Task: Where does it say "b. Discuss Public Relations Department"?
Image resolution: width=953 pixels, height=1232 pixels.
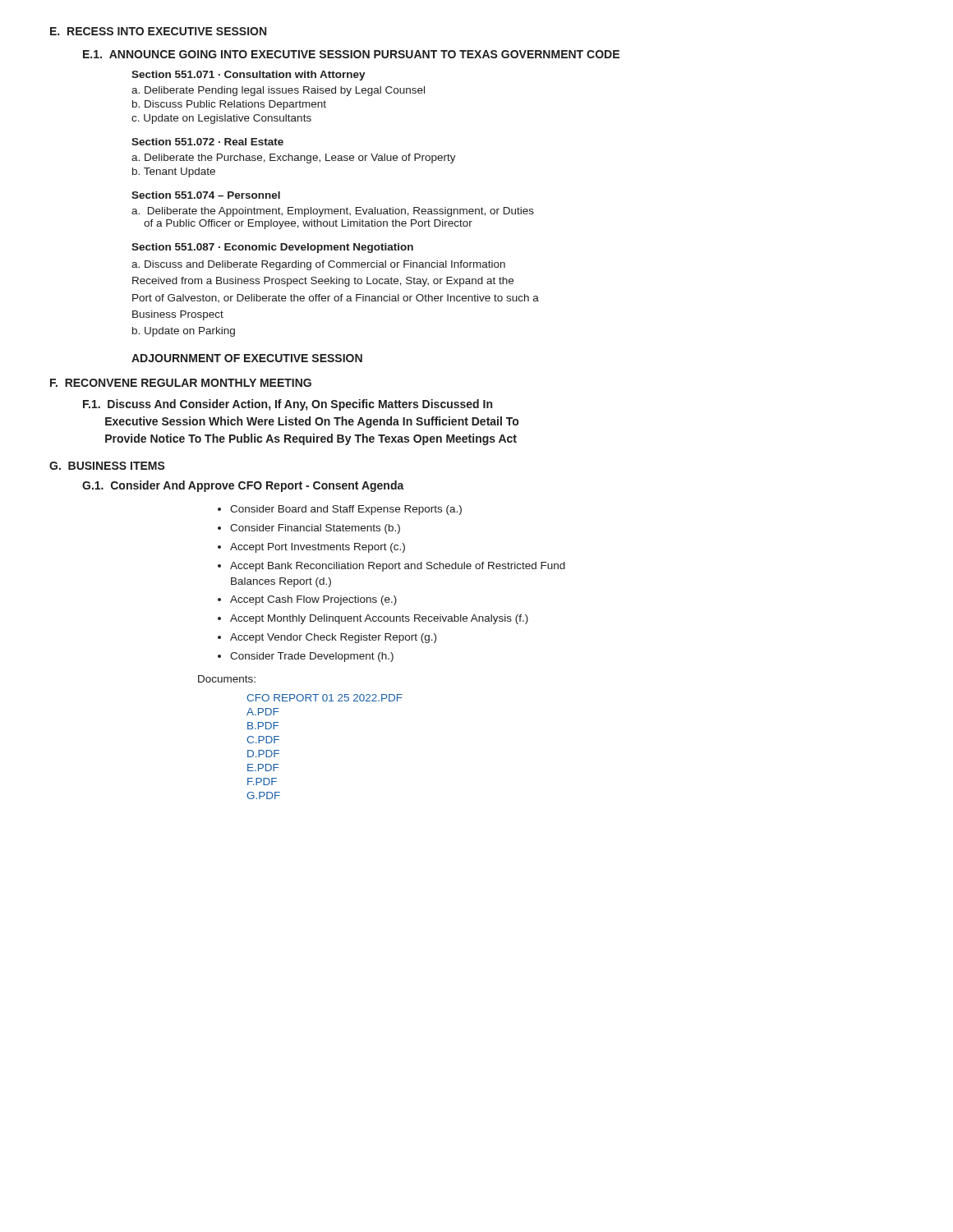Action: pos(229,104)
